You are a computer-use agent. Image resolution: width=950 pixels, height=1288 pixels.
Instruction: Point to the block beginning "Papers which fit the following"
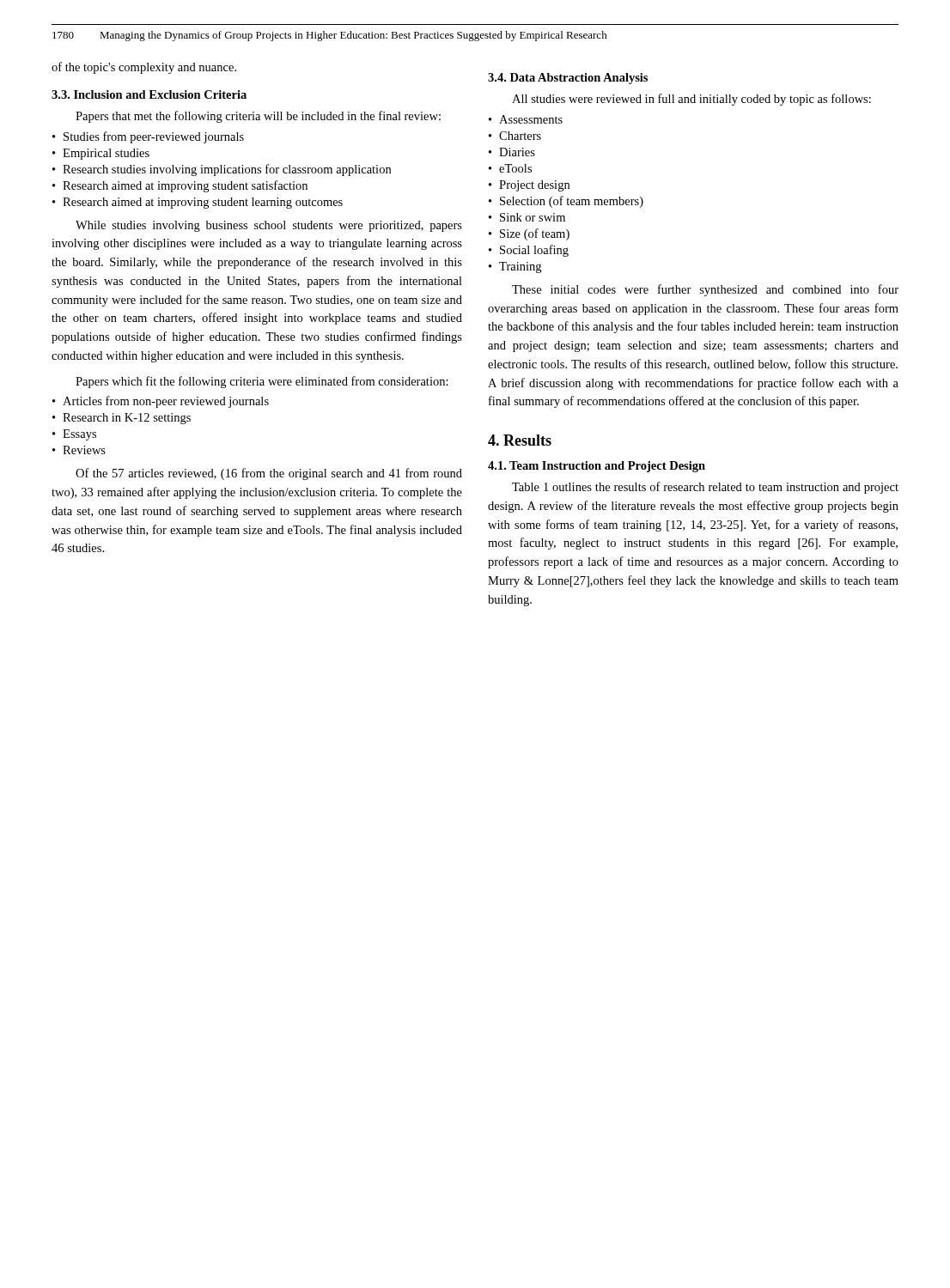[x=262, y=381]
